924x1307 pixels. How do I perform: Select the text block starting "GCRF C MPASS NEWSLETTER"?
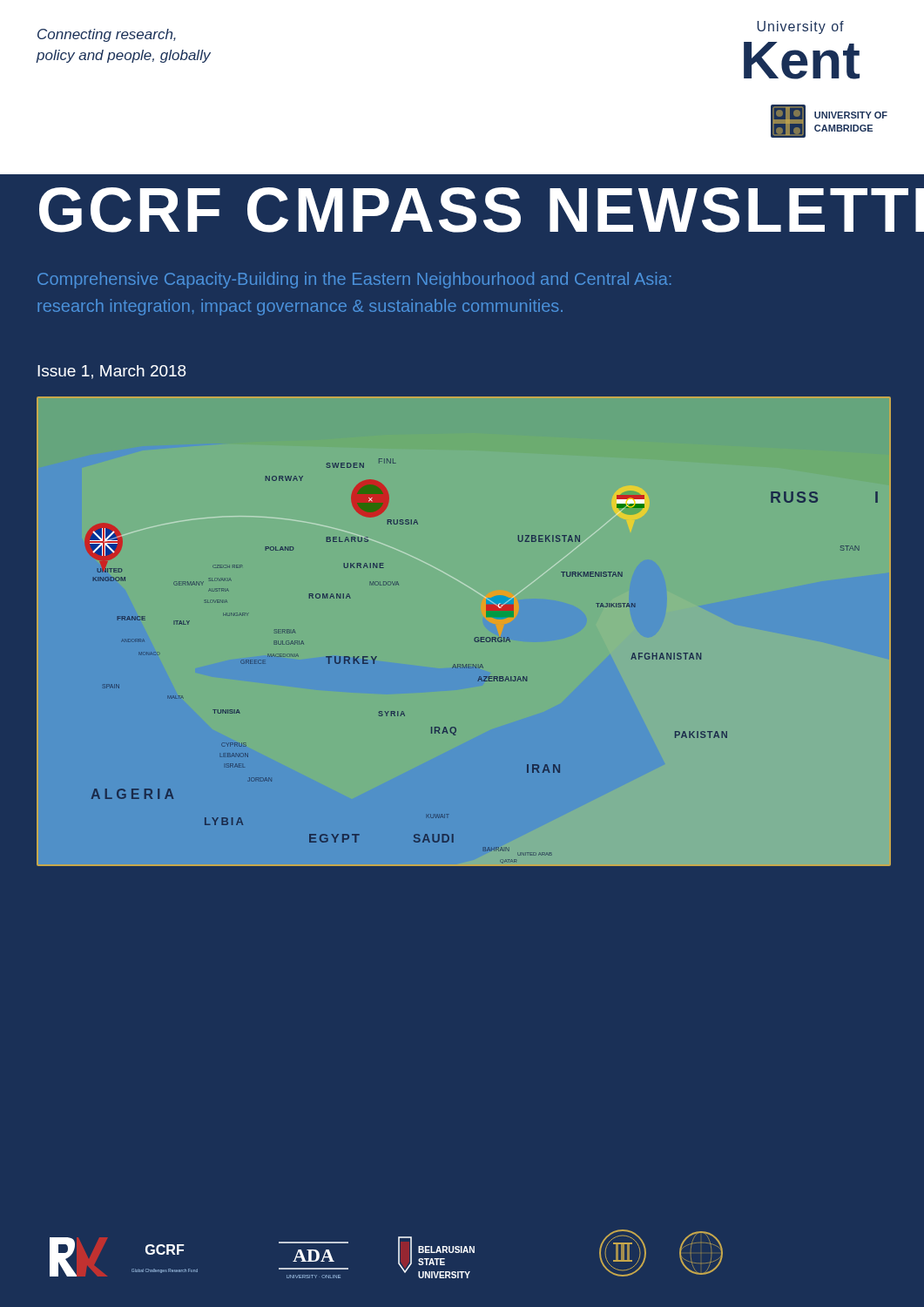(x=462, y=210)
